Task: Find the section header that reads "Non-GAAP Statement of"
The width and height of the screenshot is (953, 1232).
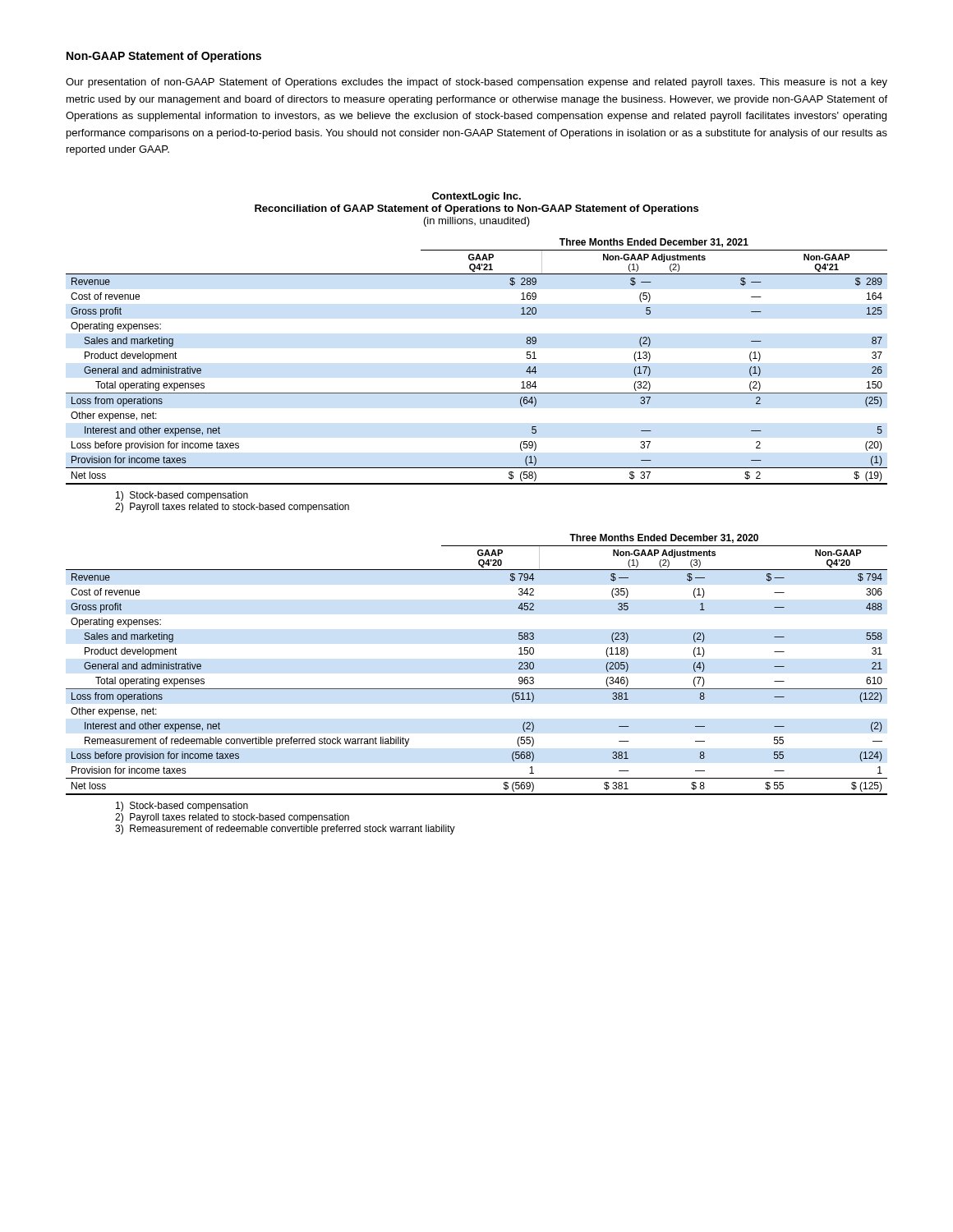Action: click(x=164, y=56)
